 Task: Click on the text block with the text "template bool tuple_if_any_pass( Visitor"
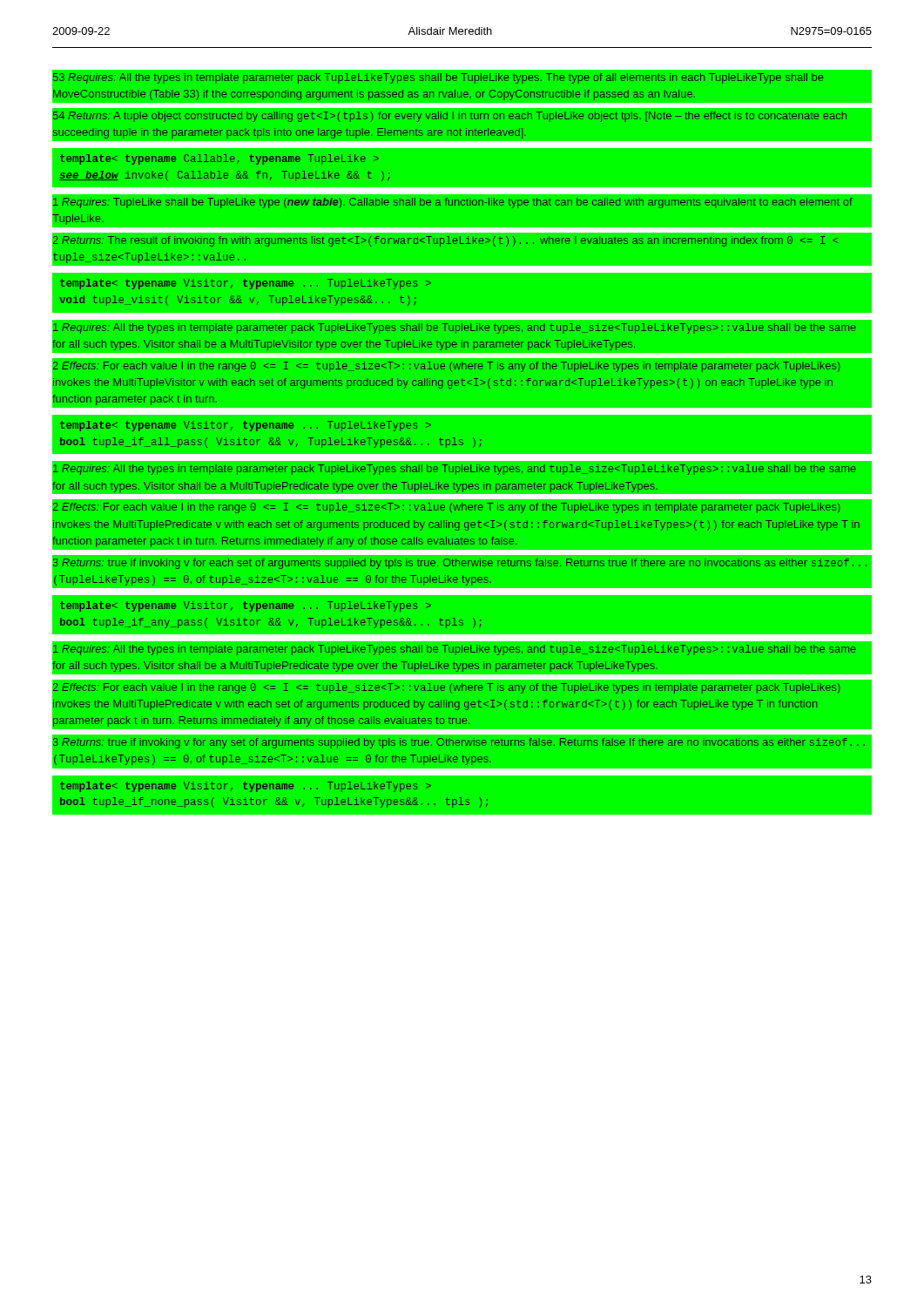click(x=272, y=614)
